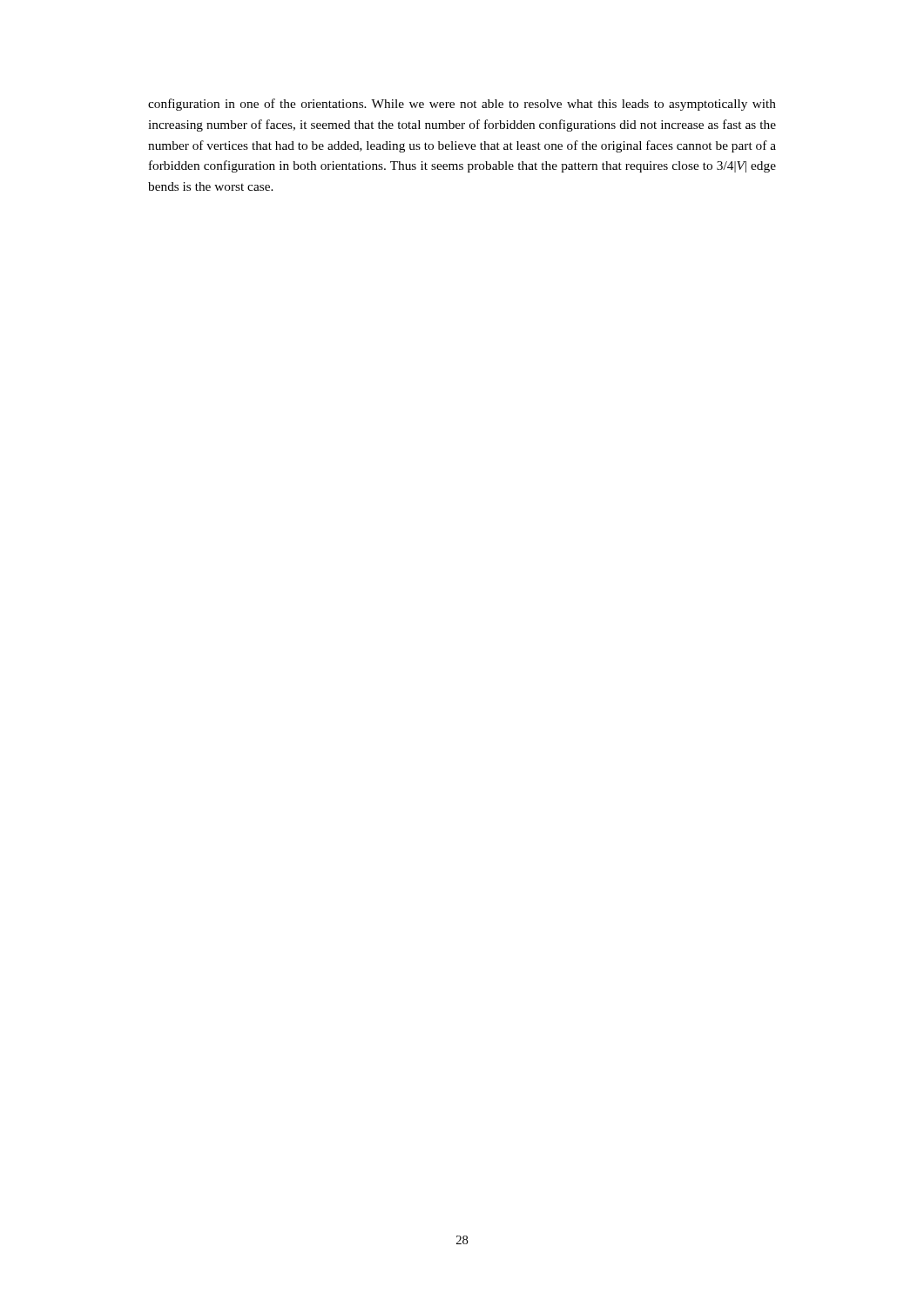Locate the block of text that opens with "configuration in one of"
This screenshot has height=1307, width=924.
[462, 145]
